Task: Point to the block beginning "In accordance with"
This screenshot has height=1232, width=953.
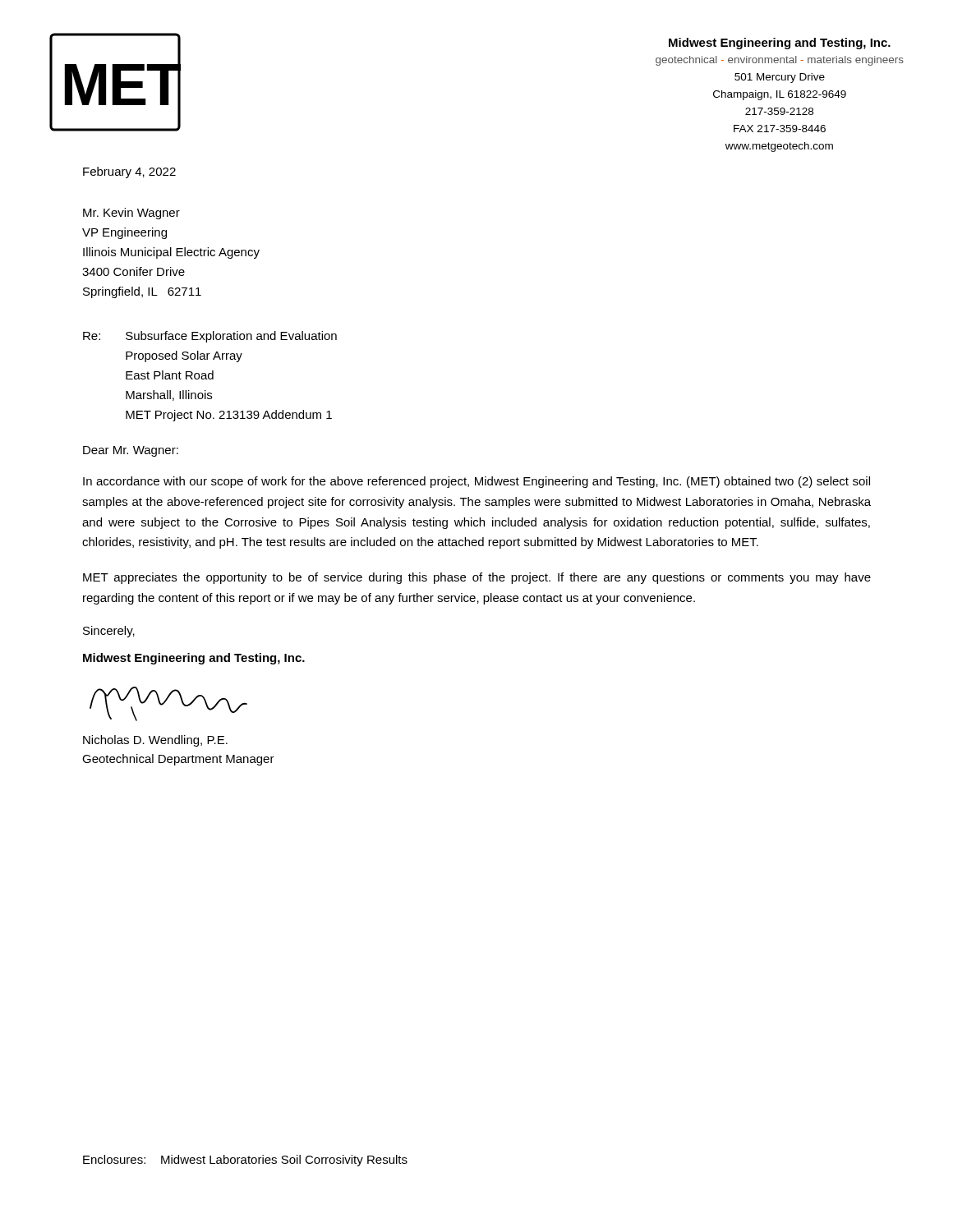Action: point(476,511)
